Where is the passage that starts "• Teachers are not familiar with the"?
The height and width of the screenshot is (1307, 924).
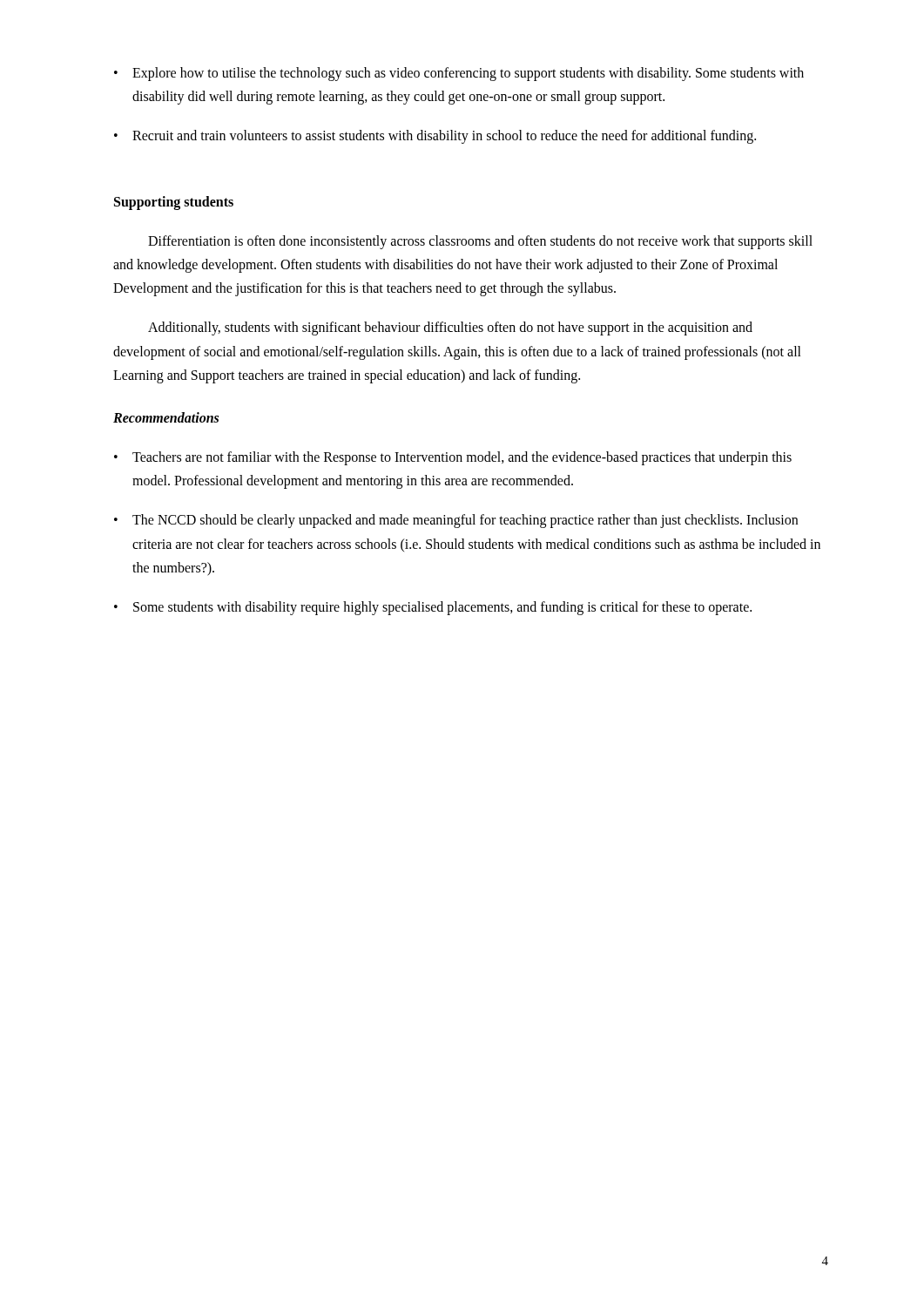point(470,469)
